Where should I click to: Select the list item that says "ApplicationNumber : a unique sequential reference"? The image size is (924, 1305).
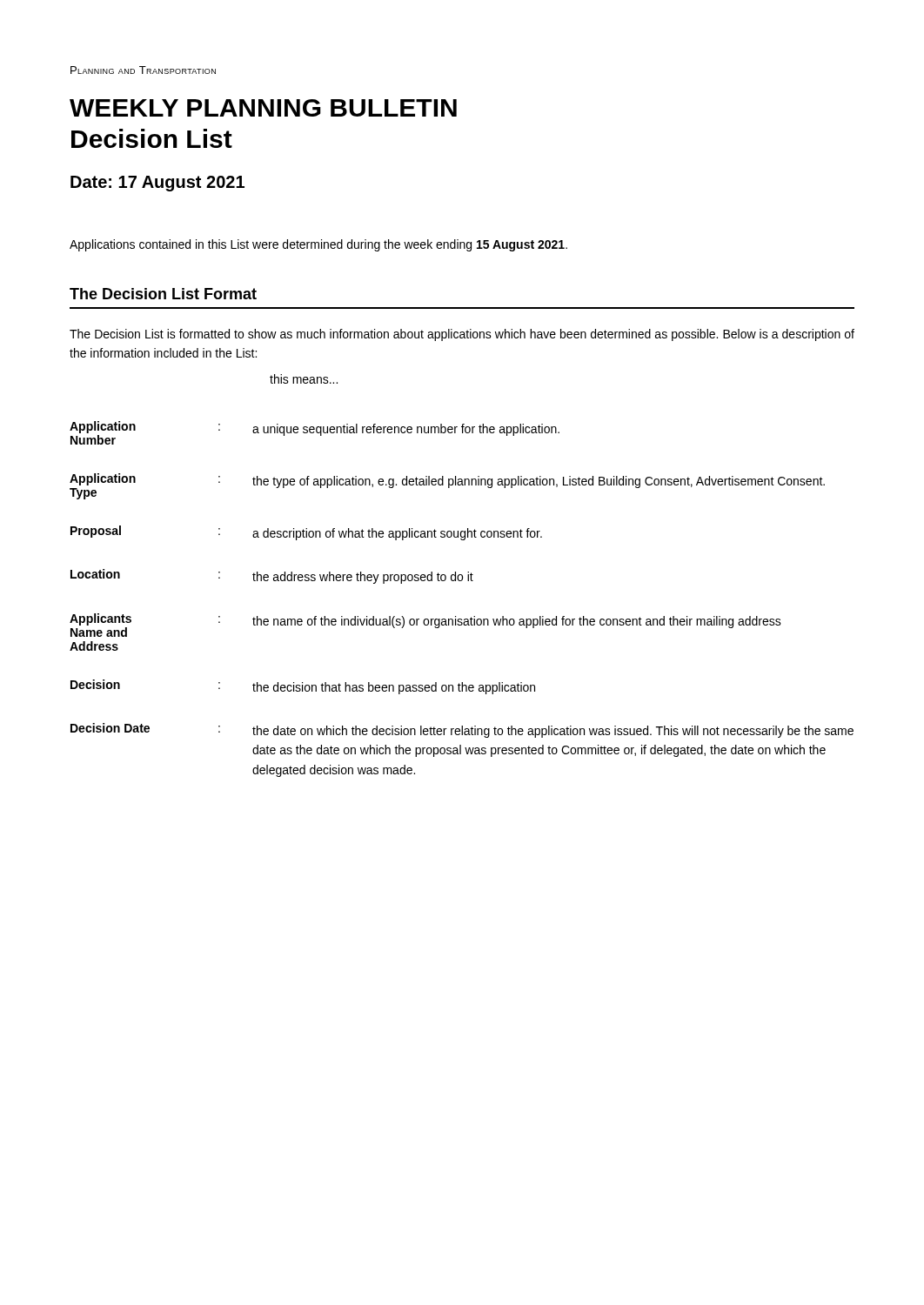point(315,433)
